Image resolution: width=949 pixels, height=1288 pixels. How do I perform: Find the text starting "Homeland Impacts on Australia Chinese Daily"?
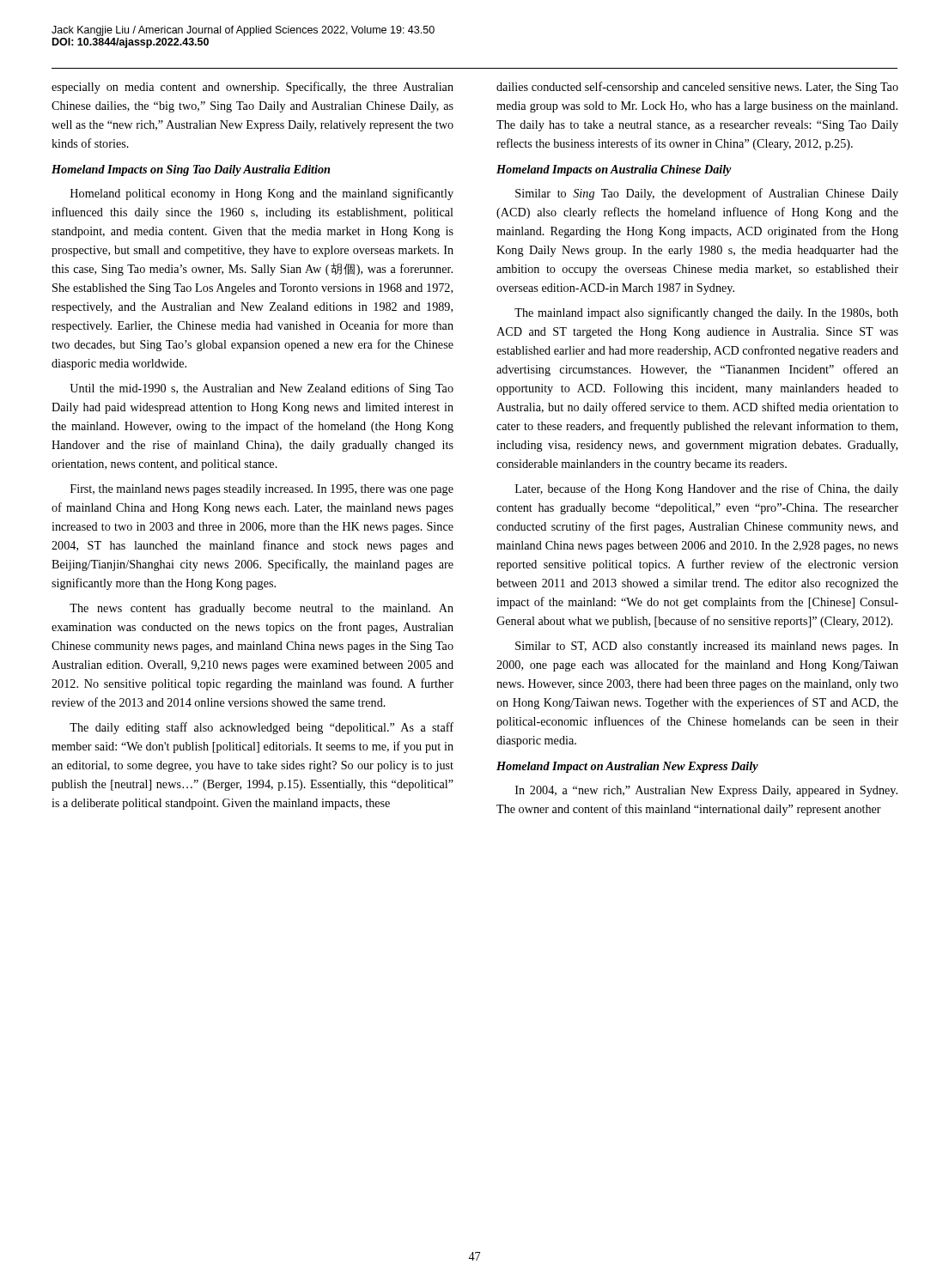coord(614,169)
